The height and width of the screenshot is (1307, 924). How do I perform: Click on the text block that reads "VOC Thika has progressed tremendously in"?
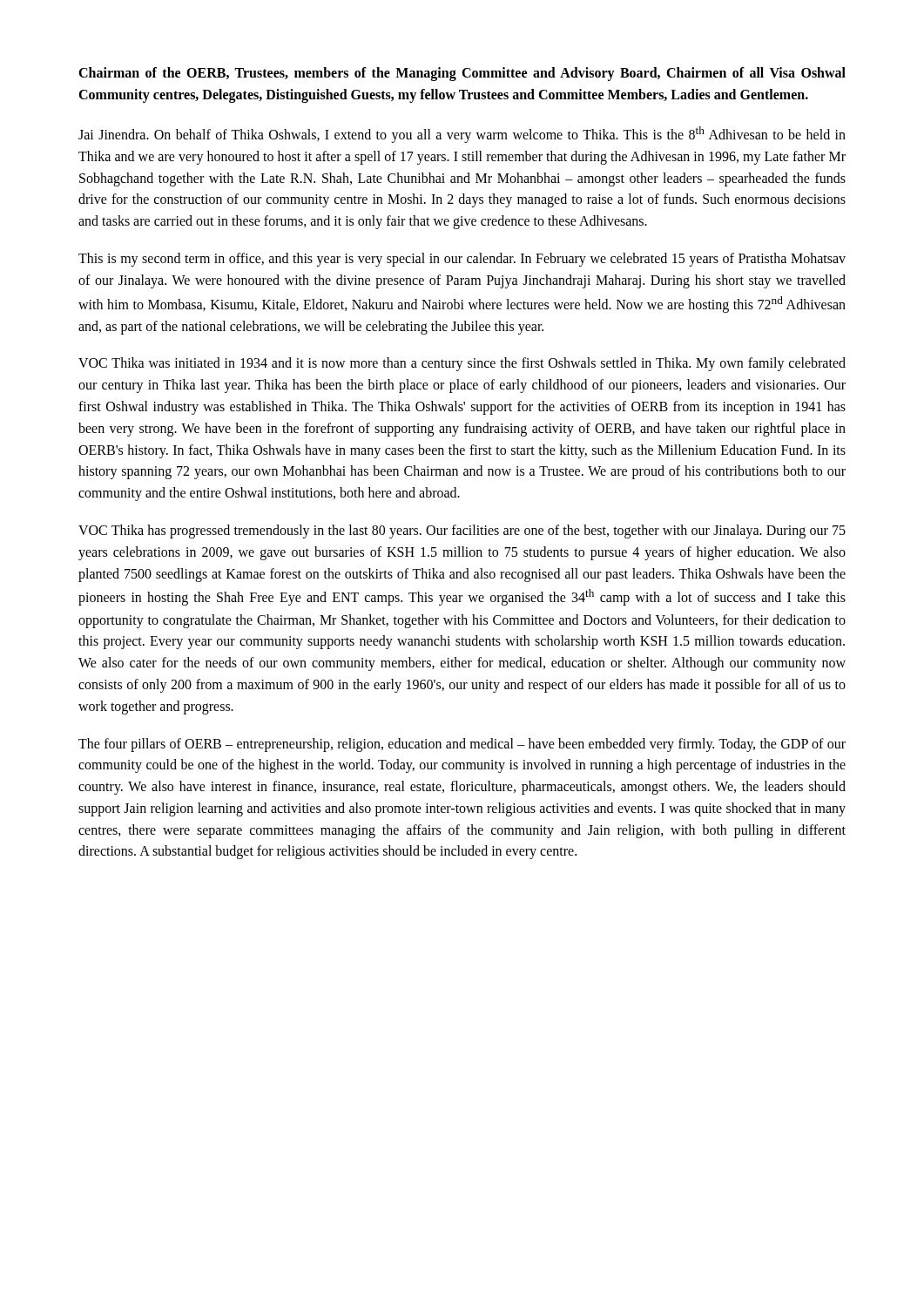[x=462, y=618]
